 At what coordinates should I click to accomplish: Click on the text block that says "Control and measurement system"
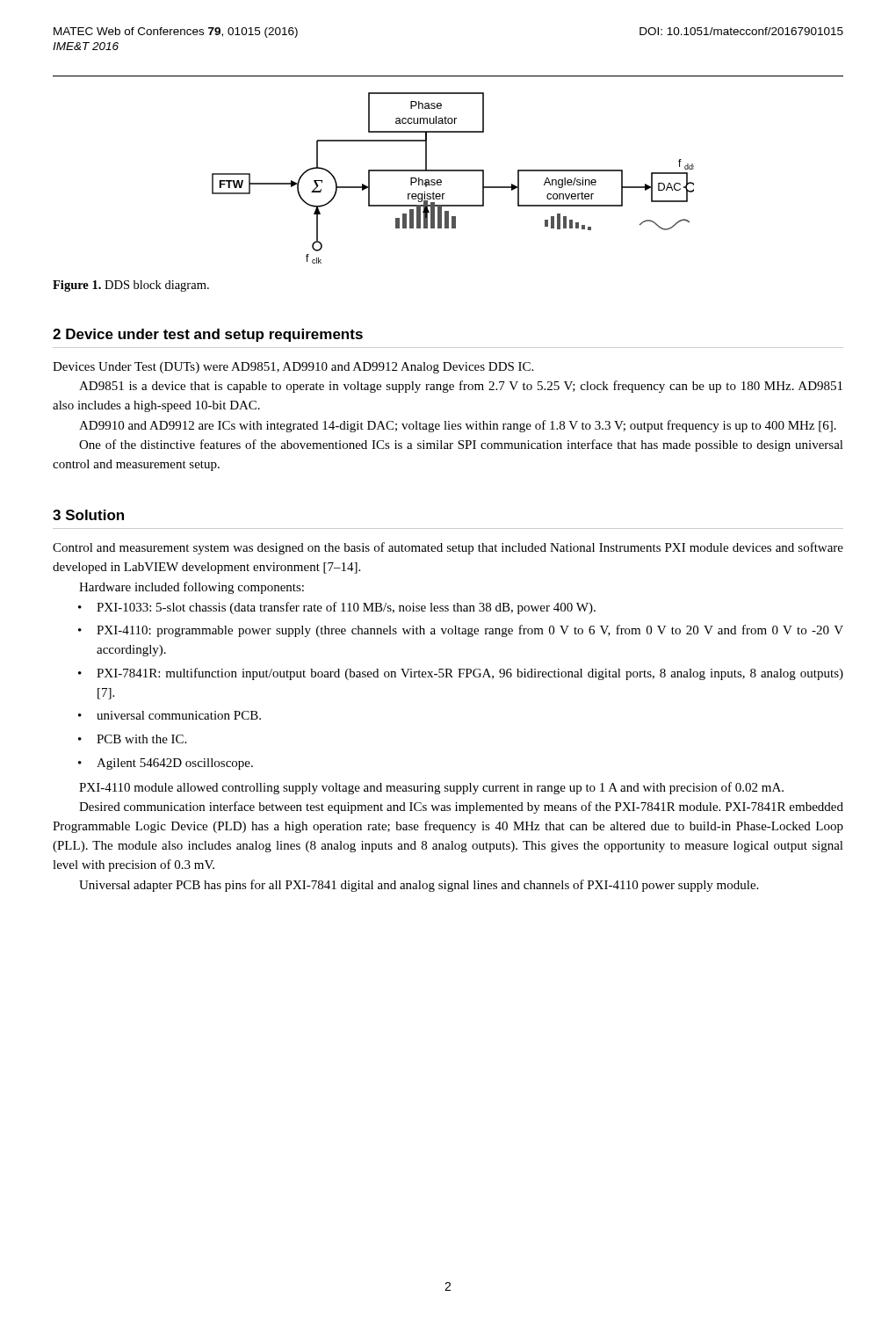(448, 557)
